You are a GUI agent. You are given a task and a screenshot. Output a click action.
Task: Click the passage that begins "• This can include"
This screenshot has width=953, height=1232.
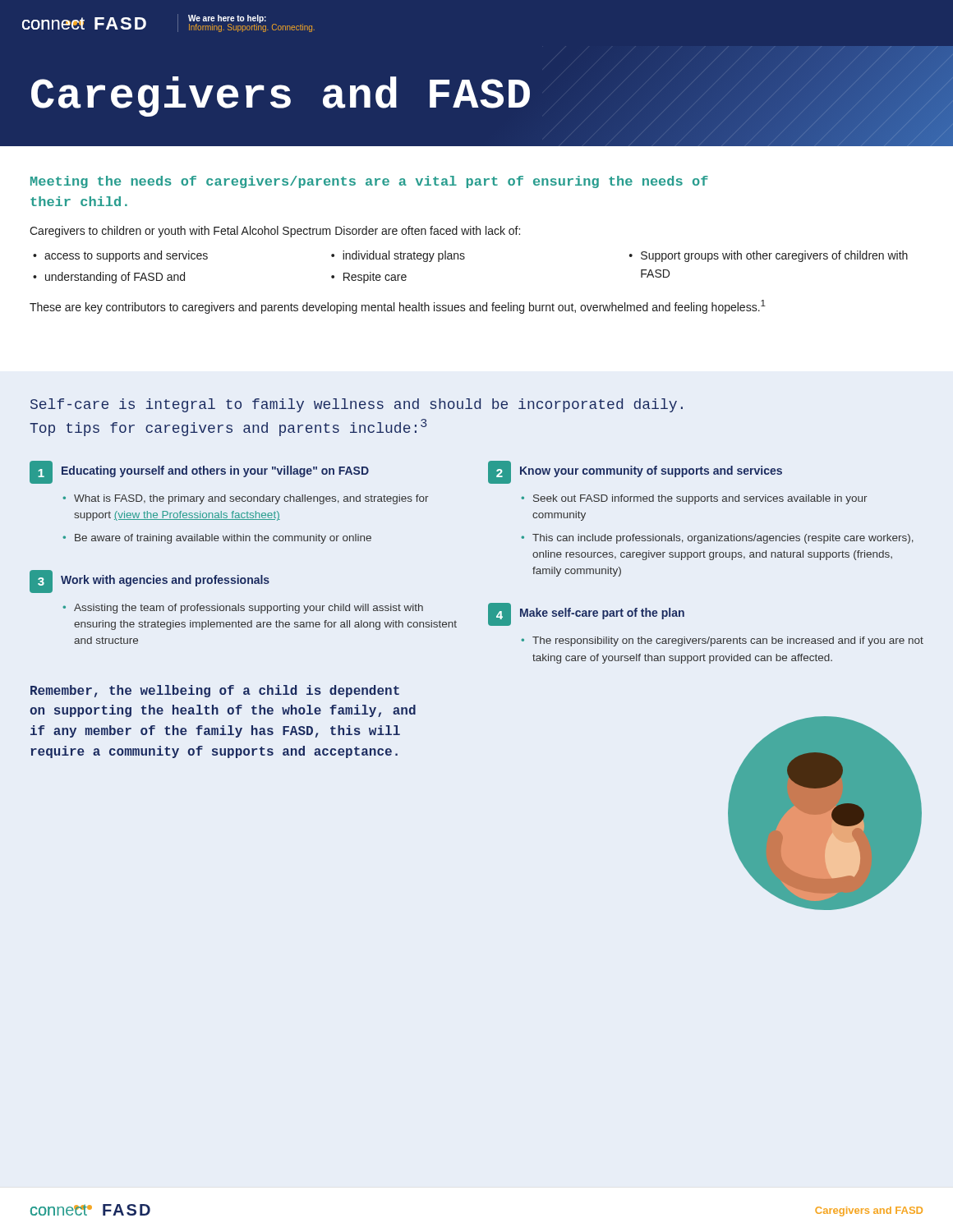(x=717, y=553)
